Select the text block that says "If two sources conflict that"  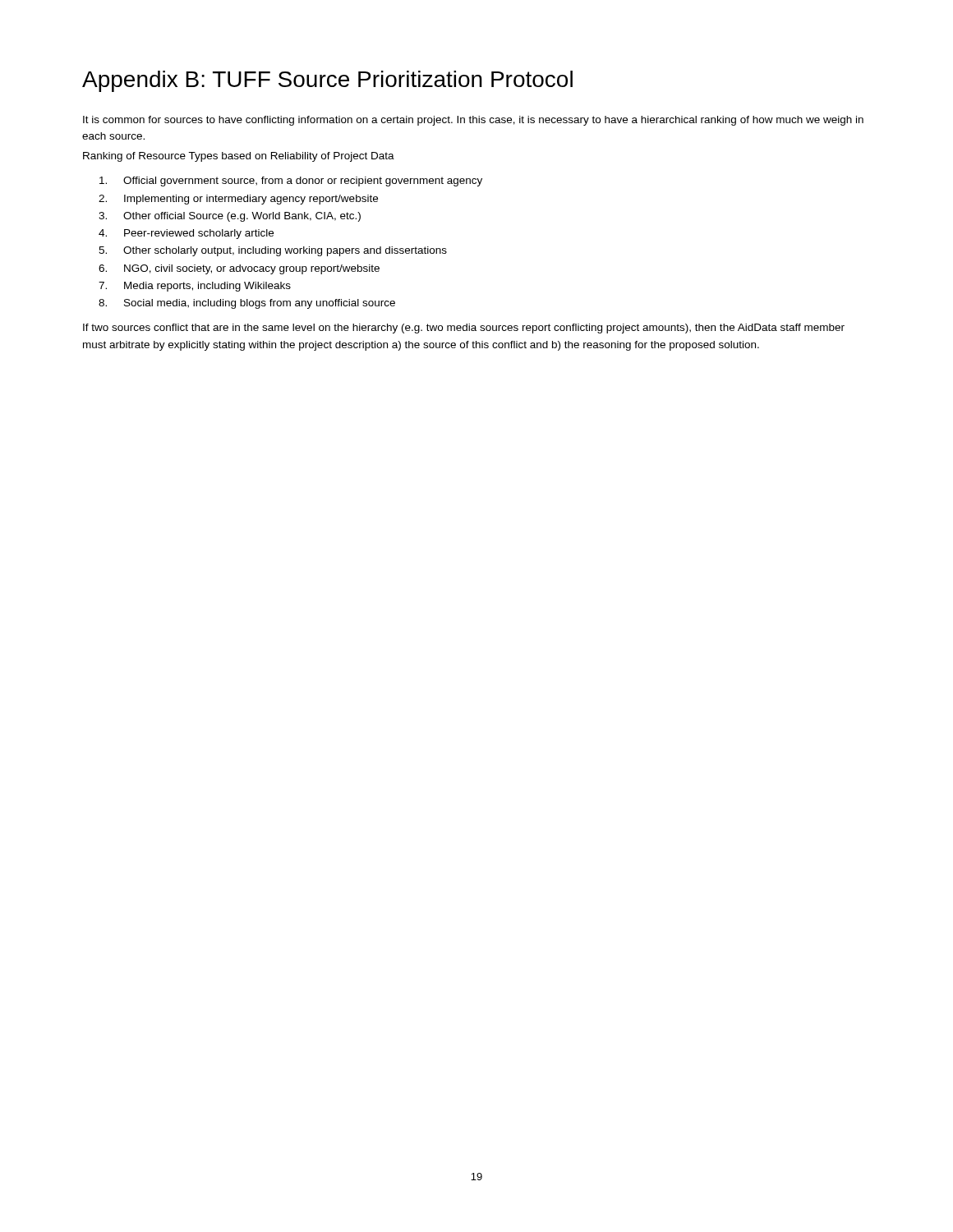463,336
